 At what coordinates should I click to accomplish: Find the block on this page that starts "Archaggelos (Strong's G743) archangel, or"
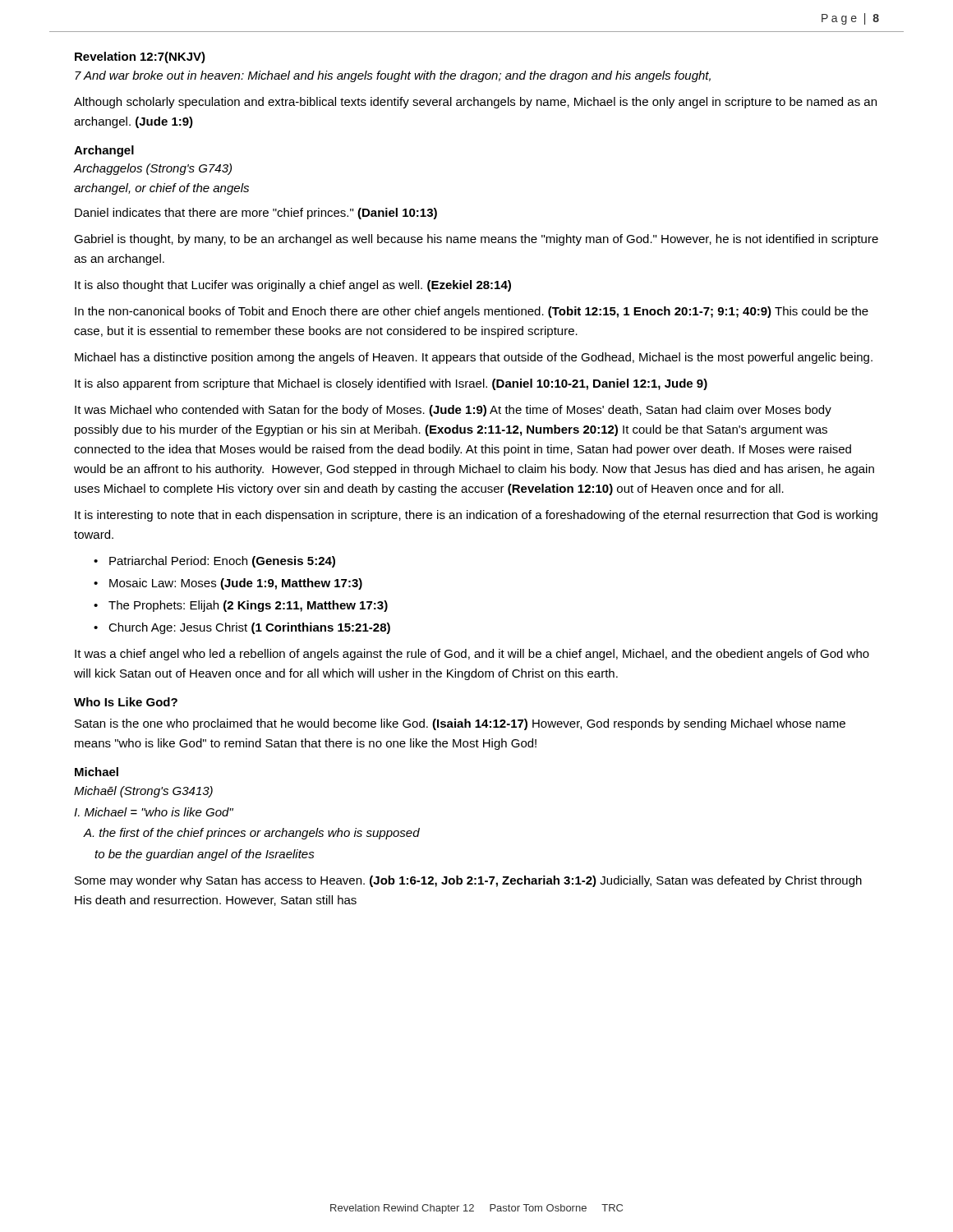click(162, 178)
